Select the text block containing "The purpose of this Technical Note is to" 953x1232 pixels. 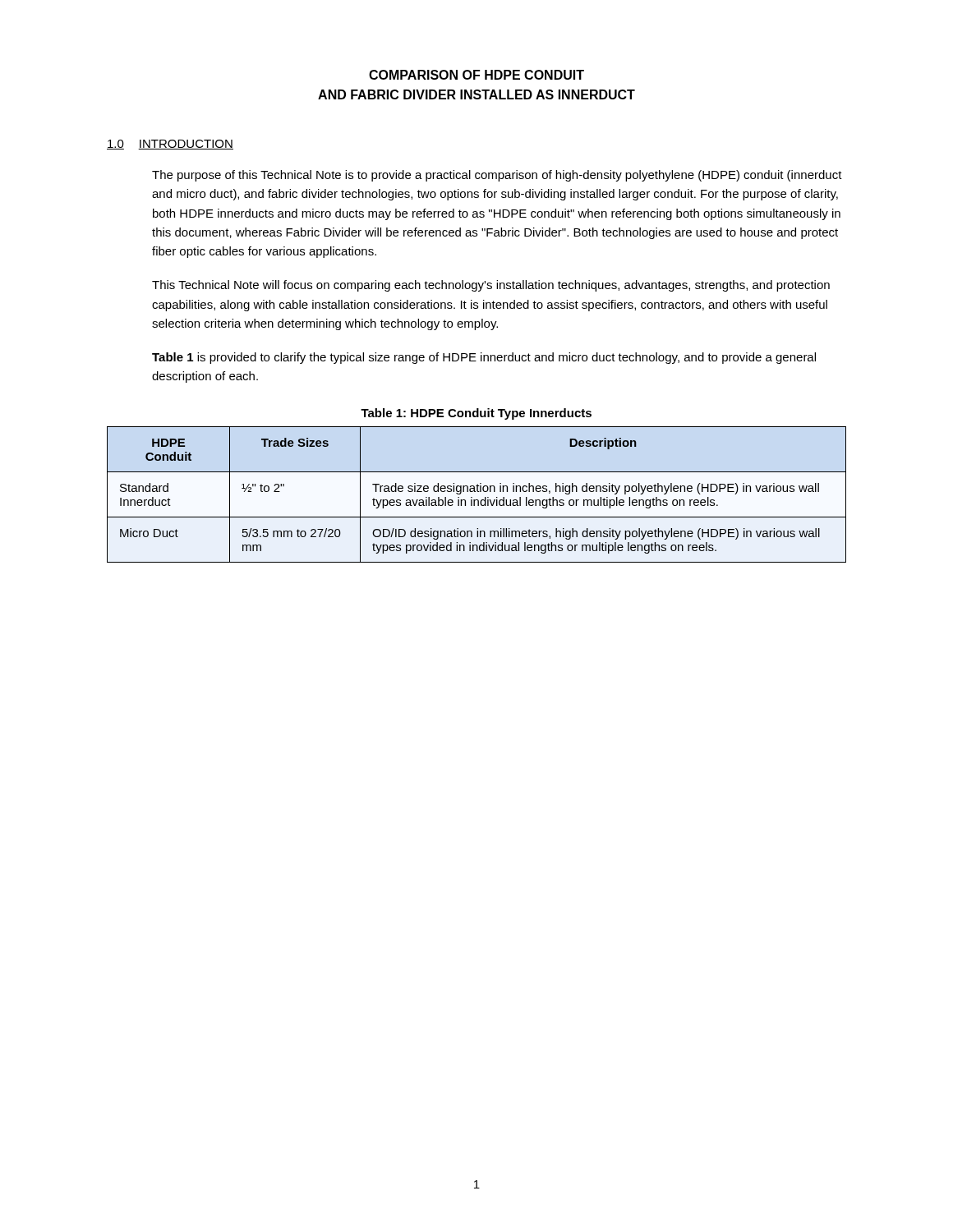pos(497,213)
